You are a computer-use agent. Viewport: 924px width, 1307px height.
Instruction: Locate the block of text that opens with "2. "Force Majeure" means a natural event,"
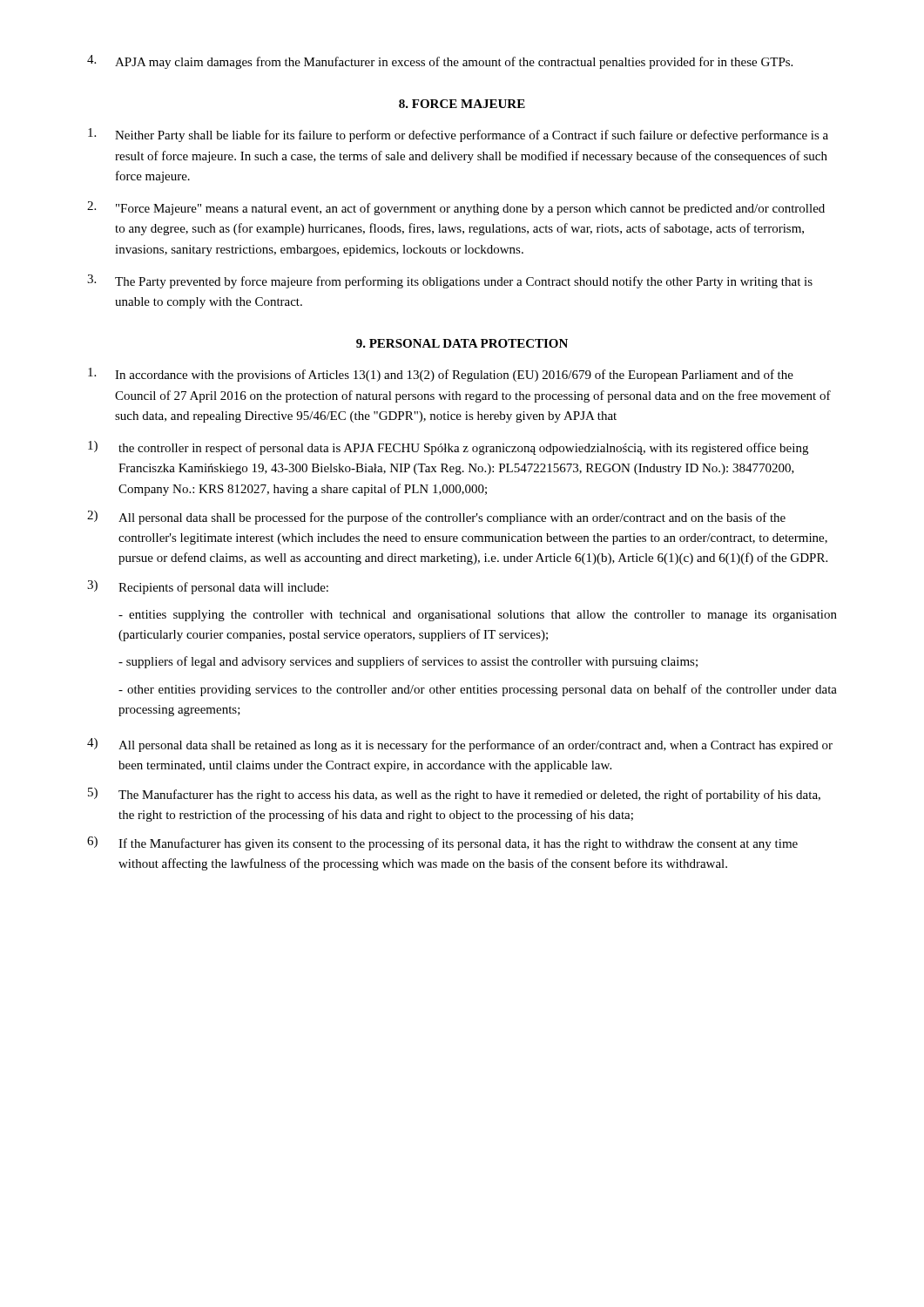pyautogui.click(x=462, y=229)
